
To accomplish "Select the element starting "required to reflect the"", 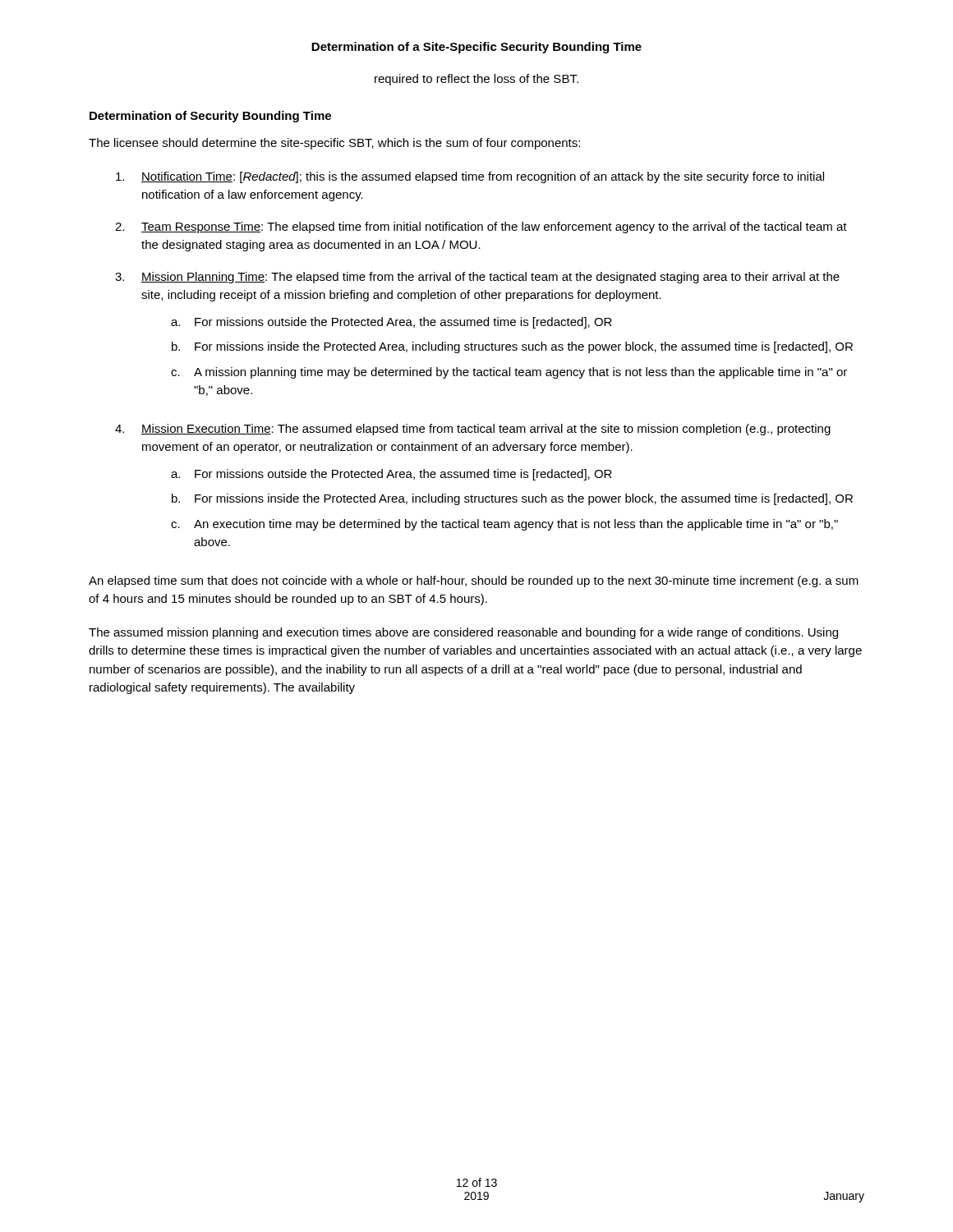I will (x=476, y=78).
